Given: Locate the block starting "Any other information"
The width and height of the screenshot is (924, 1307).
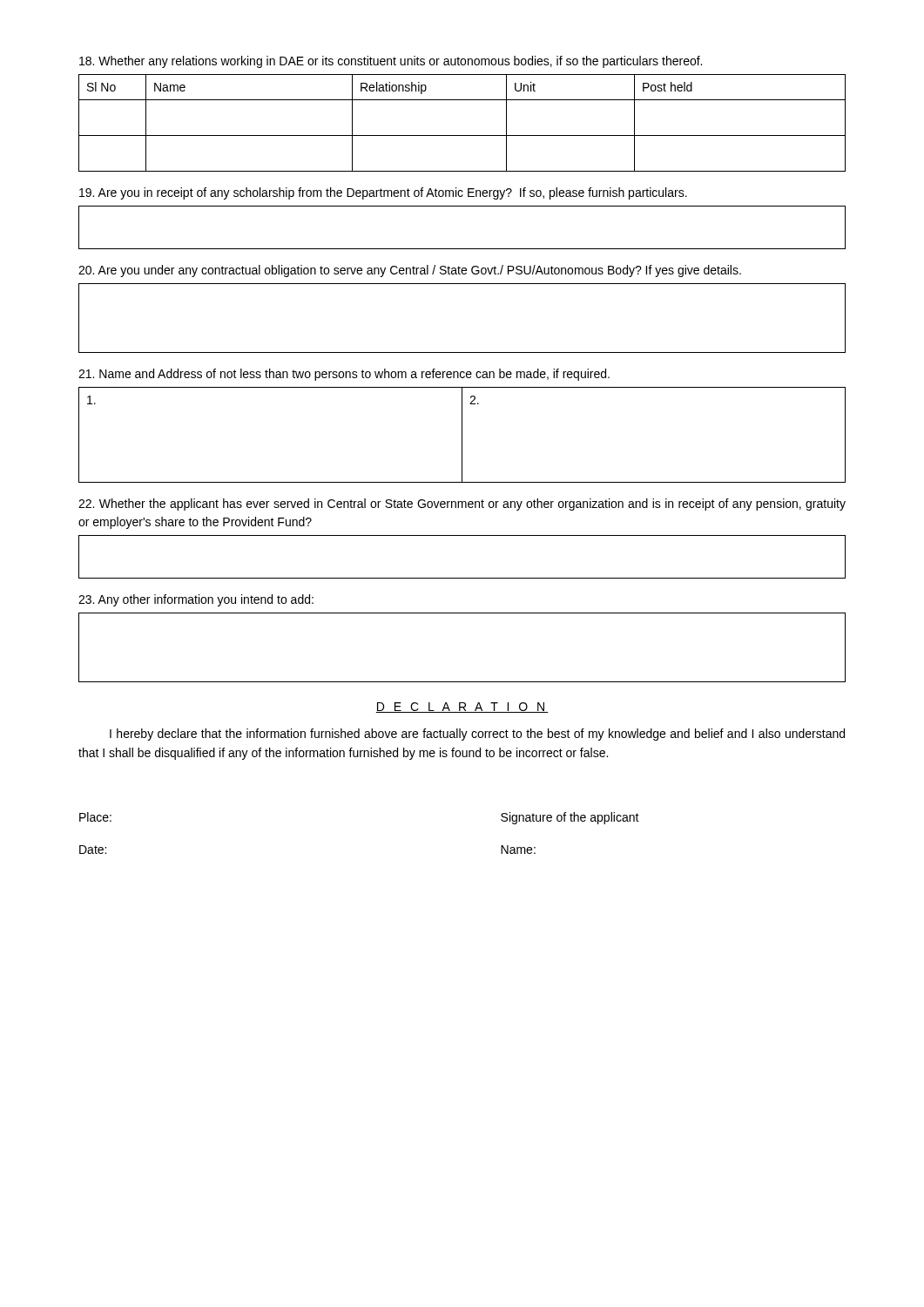Looking at the screenshot, I should pos(196,599).
